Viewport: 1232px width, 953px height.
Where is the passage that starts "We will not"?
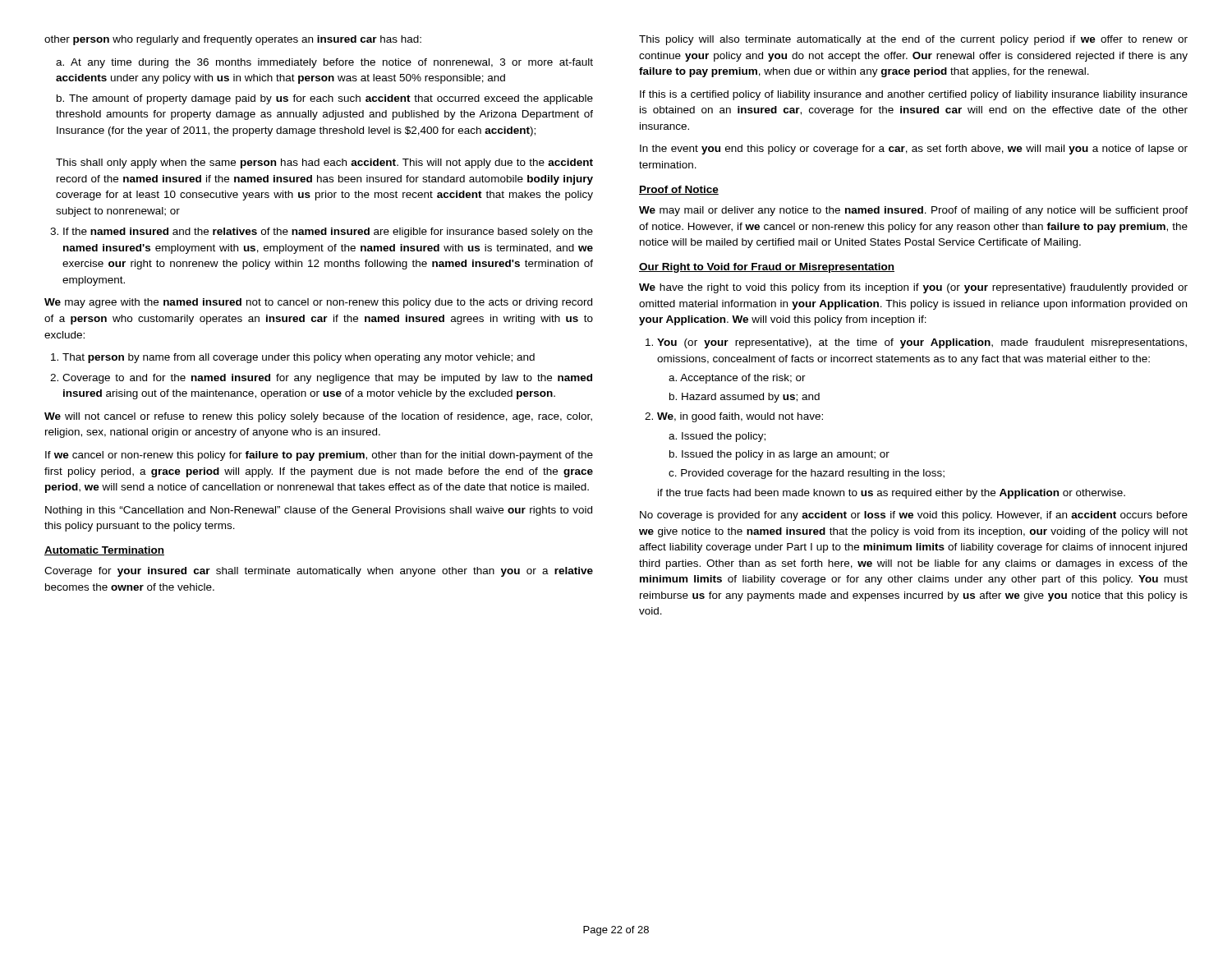[x=319, y=424]
